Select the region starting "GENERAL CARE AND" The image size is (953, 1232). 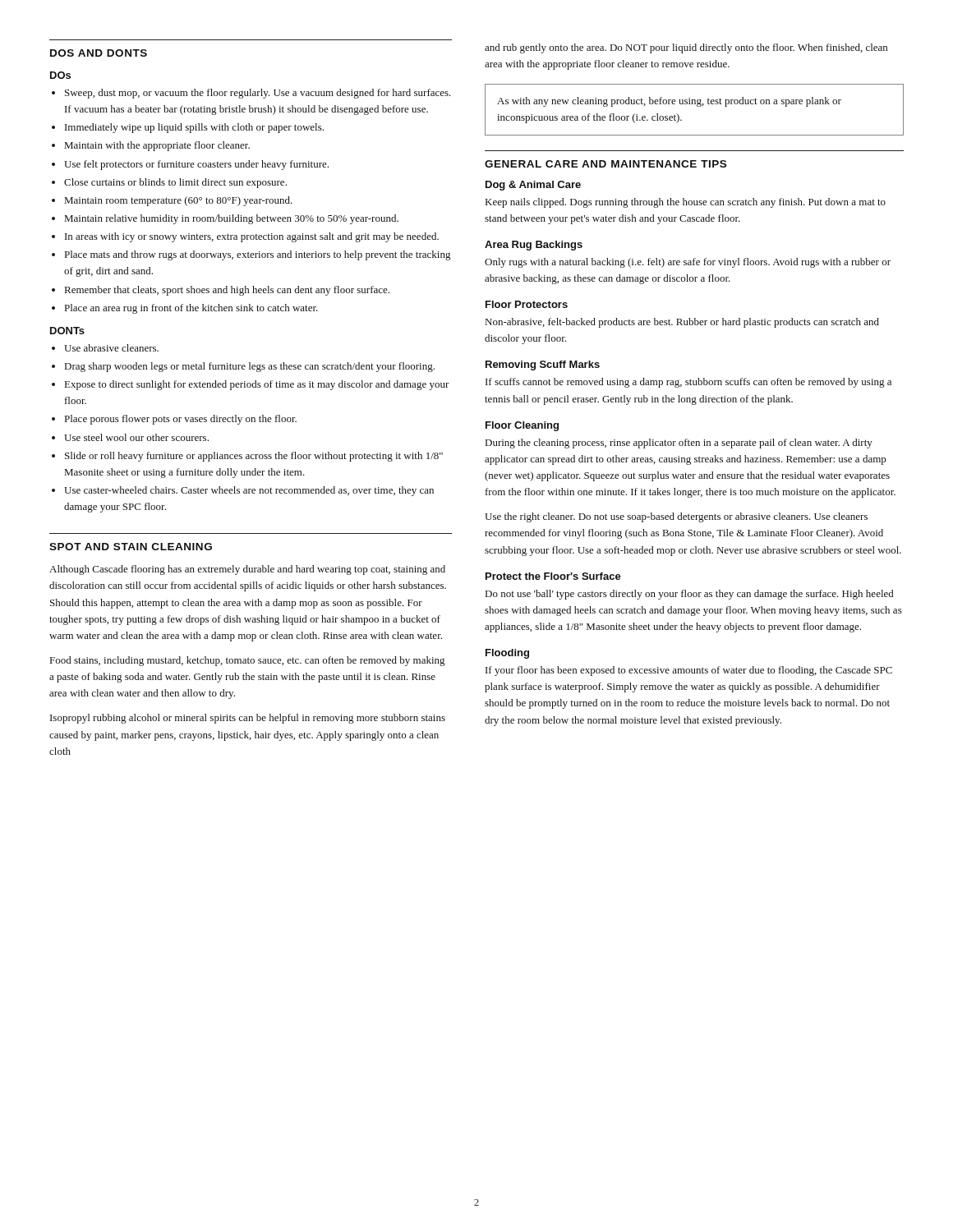coord(694,160)
